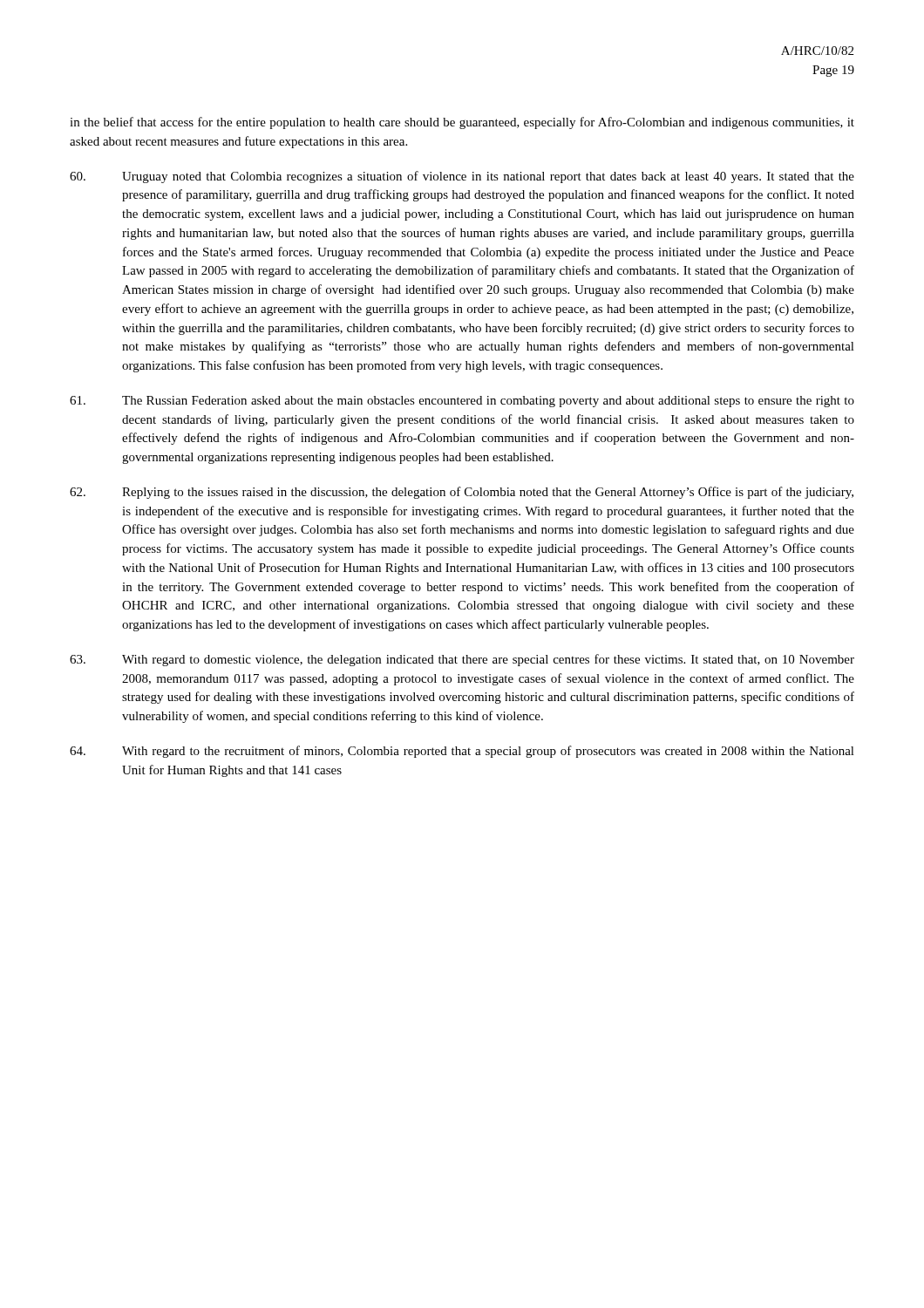
Task: Select the passage starting "Replying to the issues raised"
Action: pyautogui.click(x=462, y=559)
